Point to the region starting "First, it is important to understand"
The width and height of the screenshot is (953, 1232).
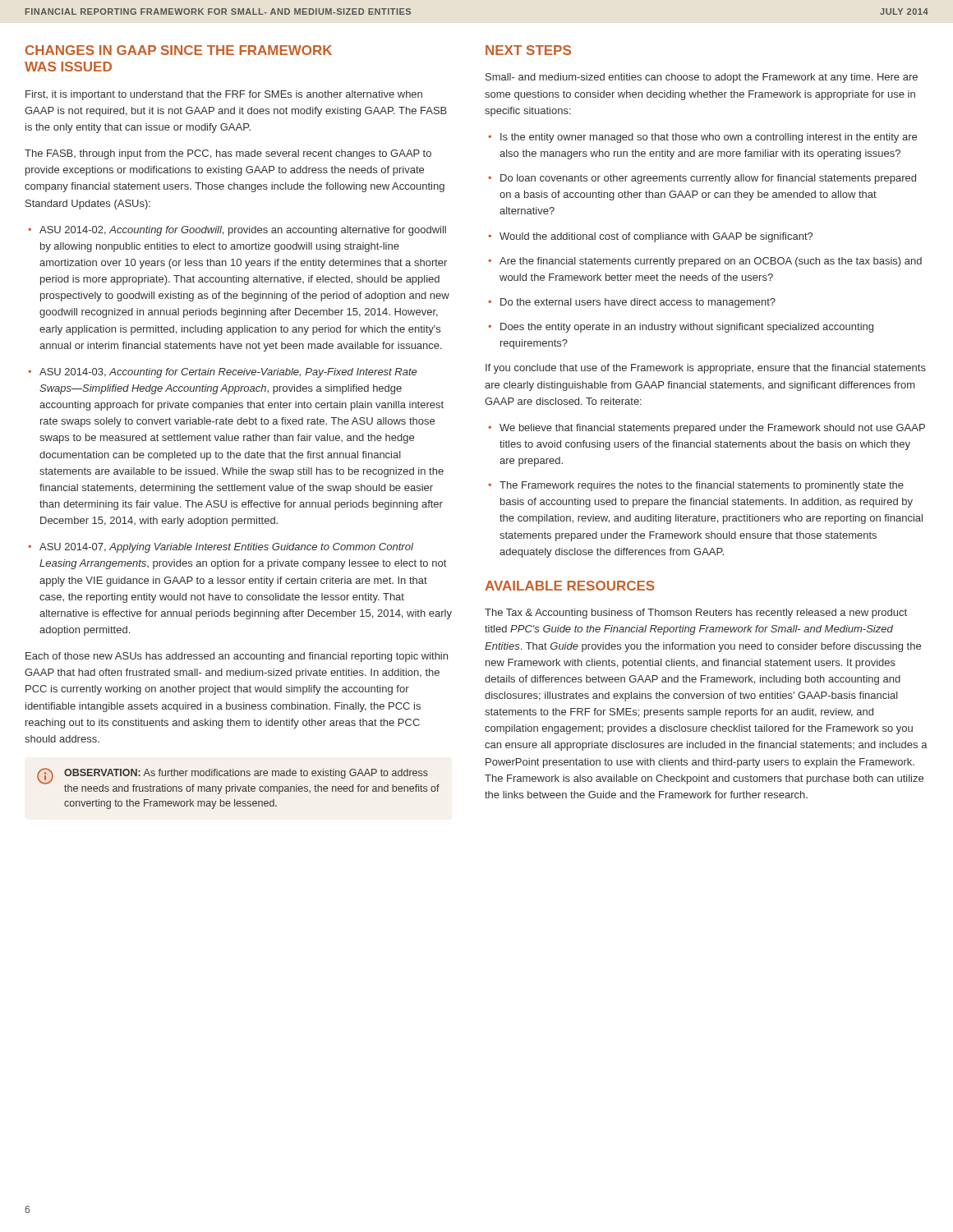(x=236, y=110)
